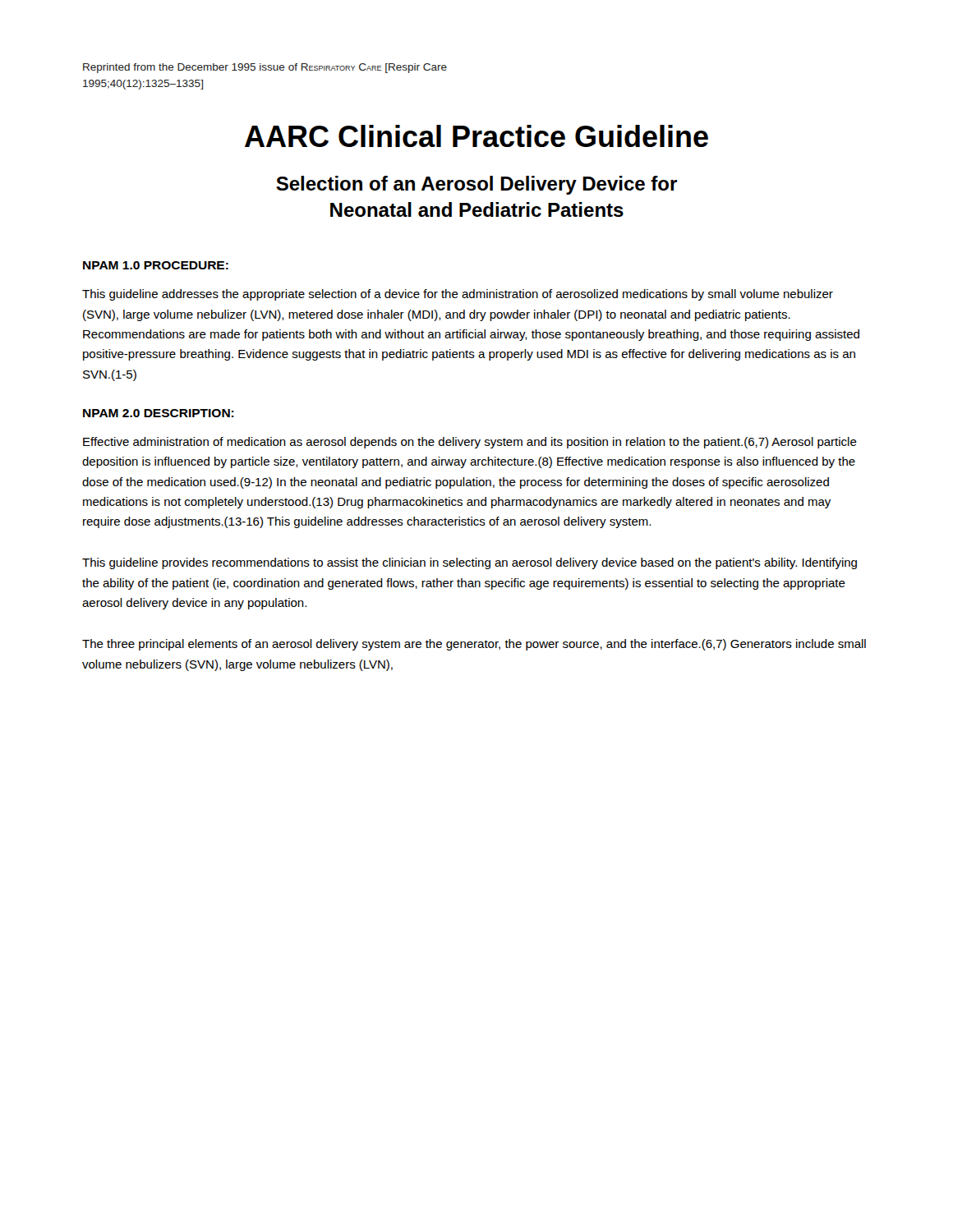Locate the passage starting "Selection of an Aerosol"

tap(476, 197)
